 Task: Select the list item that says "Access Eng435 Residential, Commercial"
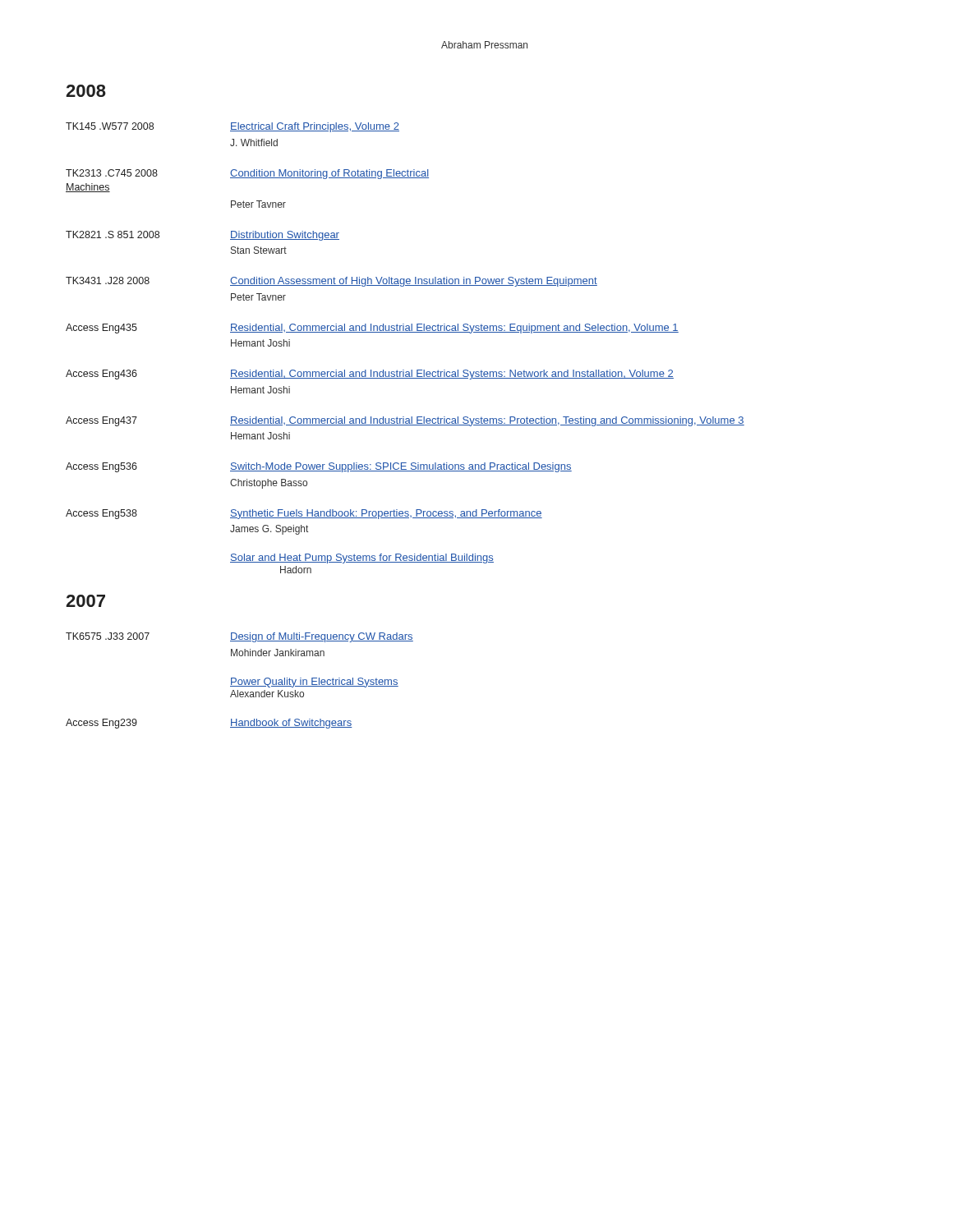click(x=485, y=335)
